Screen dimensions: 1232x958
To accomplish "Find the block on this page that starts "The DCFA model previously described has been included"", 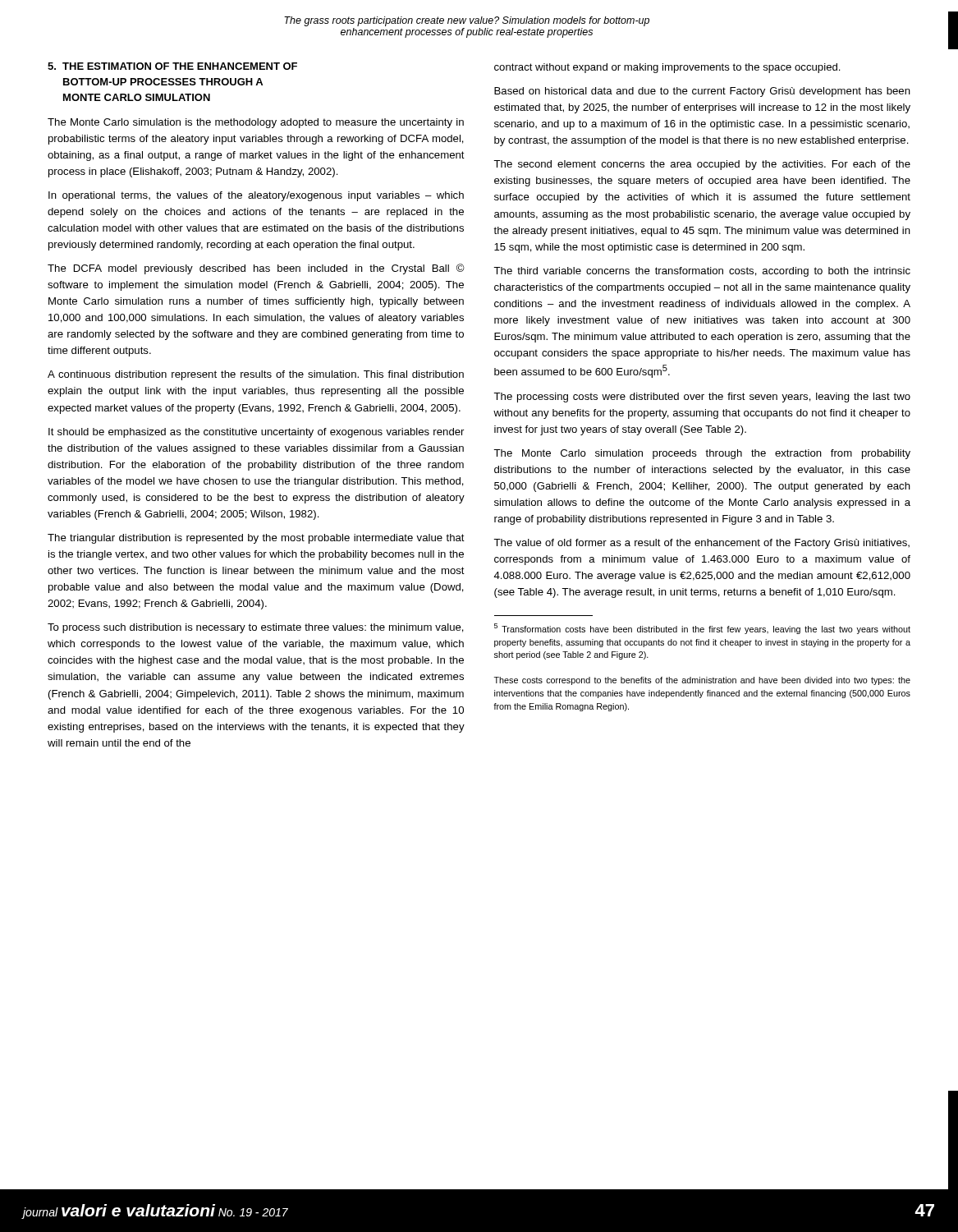I will [256, 309].
